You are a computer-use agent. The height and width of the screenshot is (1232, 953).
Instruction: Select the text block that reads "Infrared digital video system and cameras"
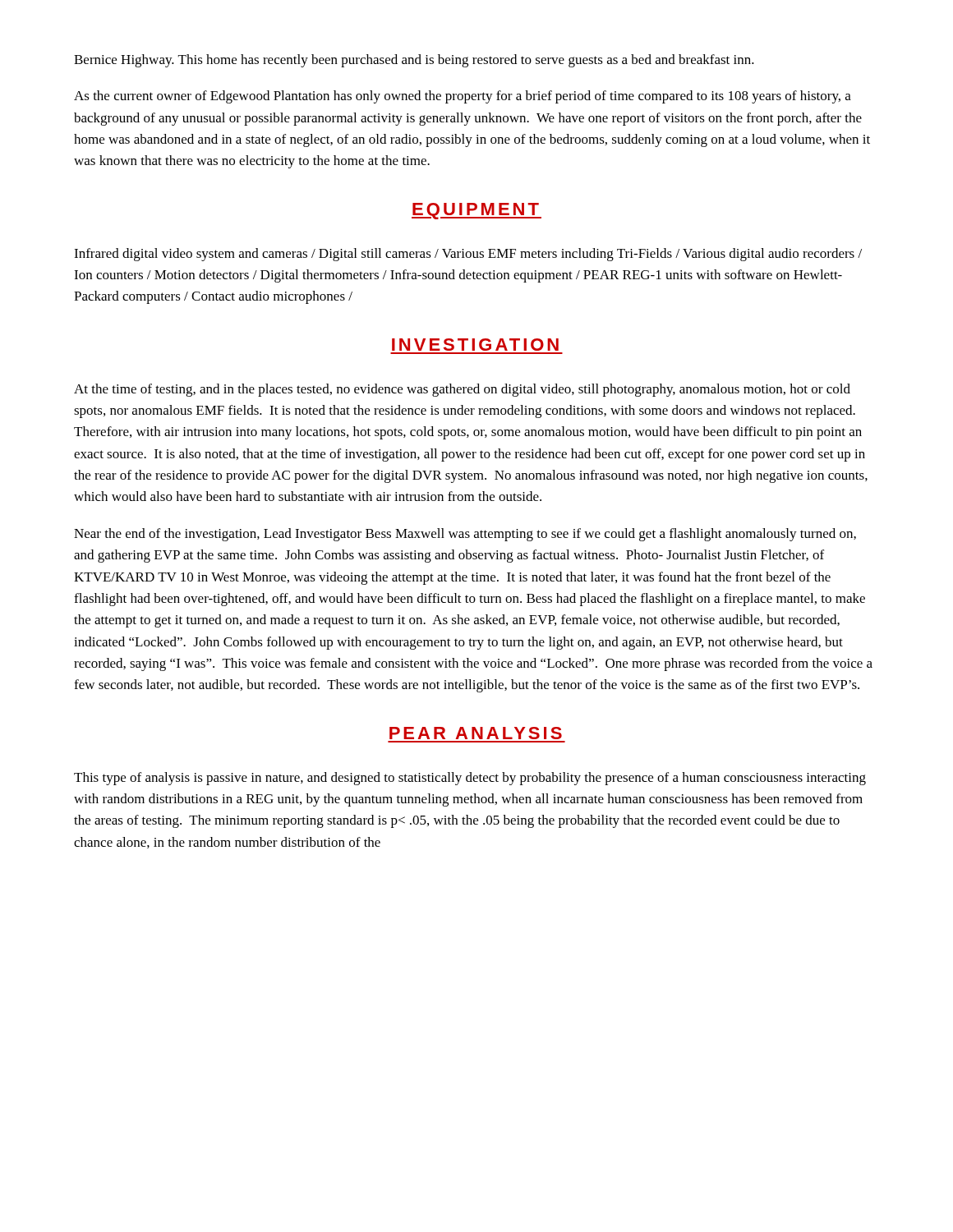pos(468,275)
